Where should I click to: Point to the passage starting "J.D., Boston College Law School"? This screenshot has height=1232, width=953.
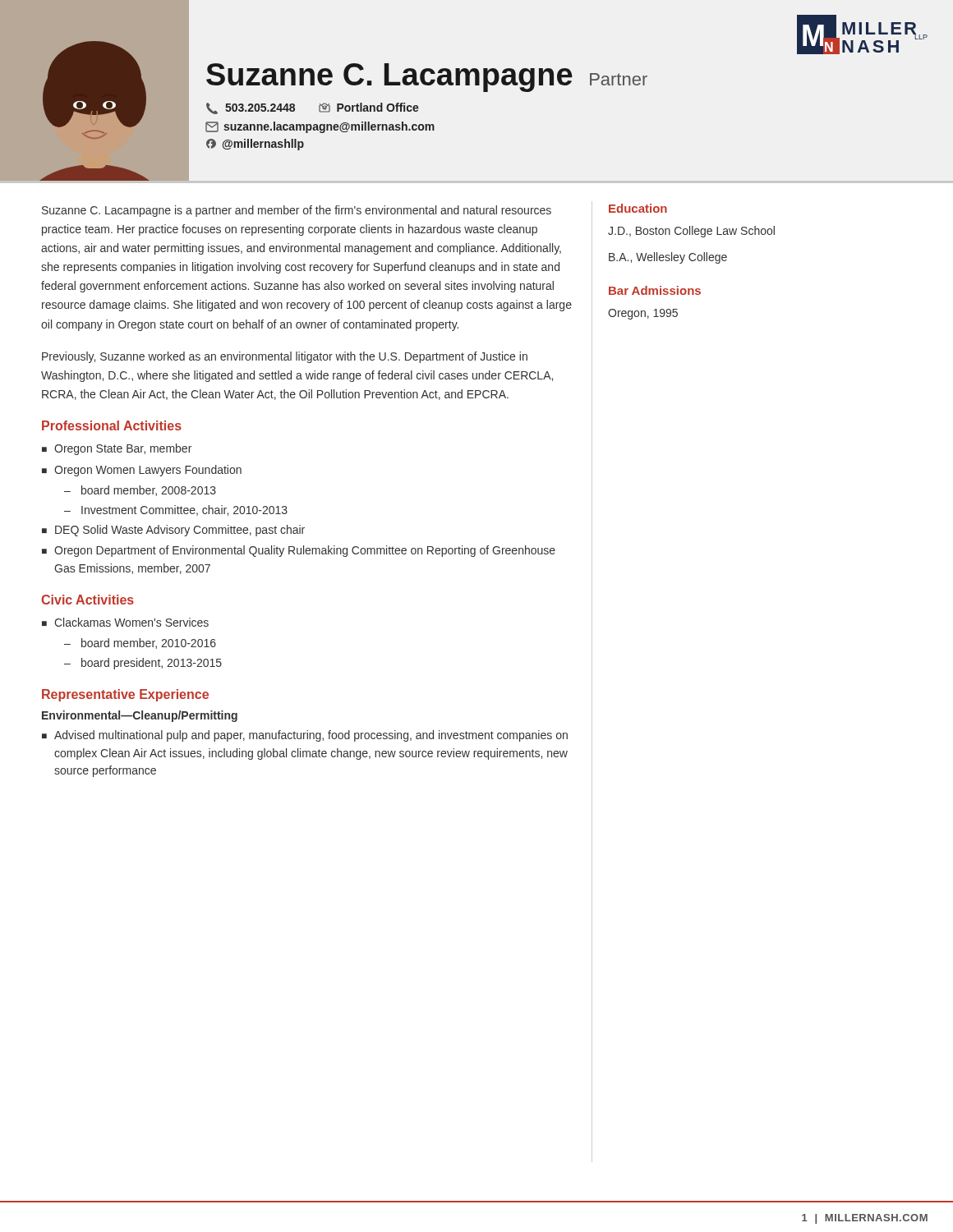click(x=692, y=231)
